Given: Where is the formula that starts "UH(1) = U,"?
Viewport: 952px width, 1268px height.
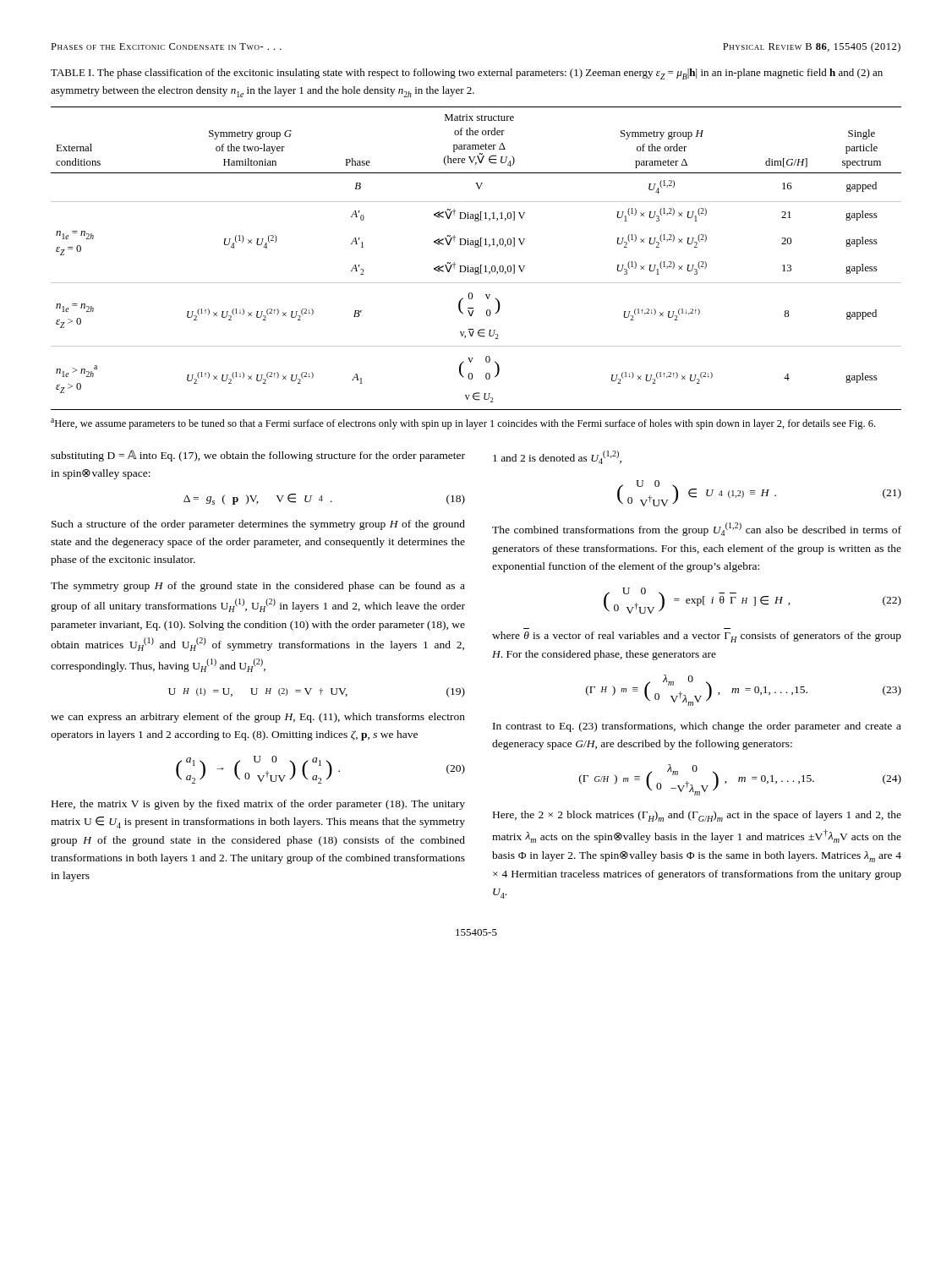Looking at the screenshot, I should (x=316, y=691).
